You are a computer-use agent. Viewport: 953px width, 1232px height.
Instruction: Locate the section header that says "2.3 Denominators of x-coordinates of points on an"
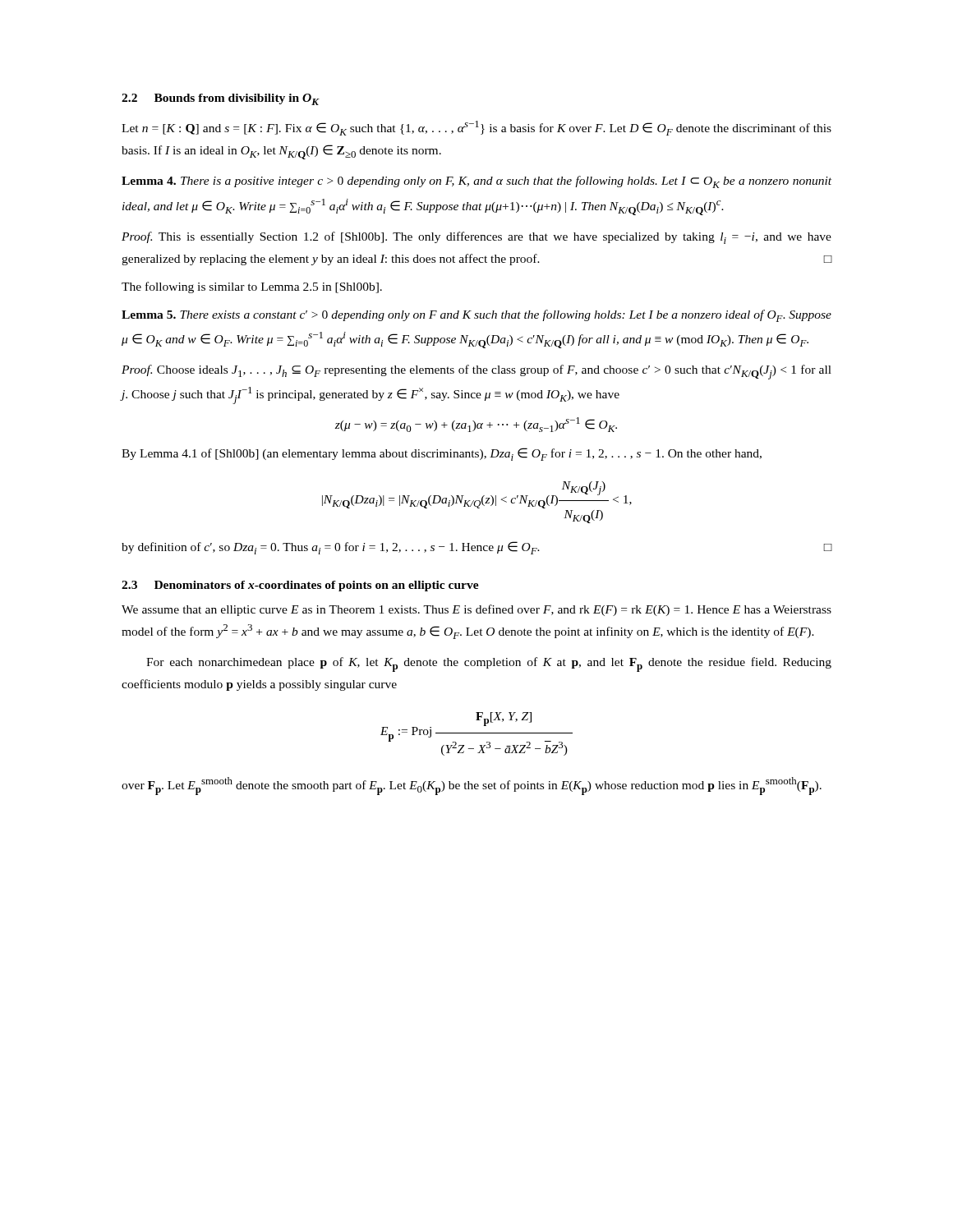click(300, 585)
